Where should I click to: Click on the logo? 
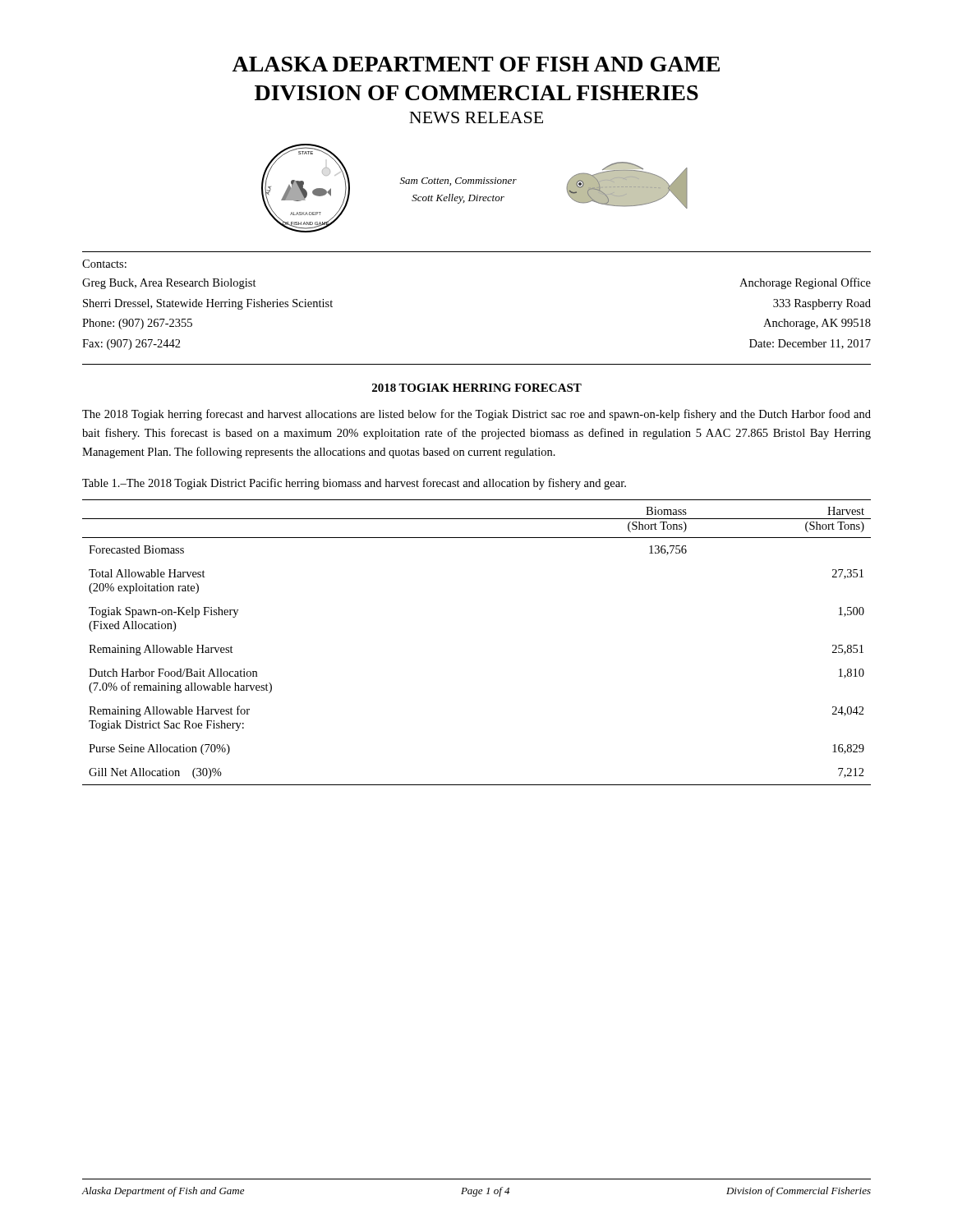[x=305, y=190]
